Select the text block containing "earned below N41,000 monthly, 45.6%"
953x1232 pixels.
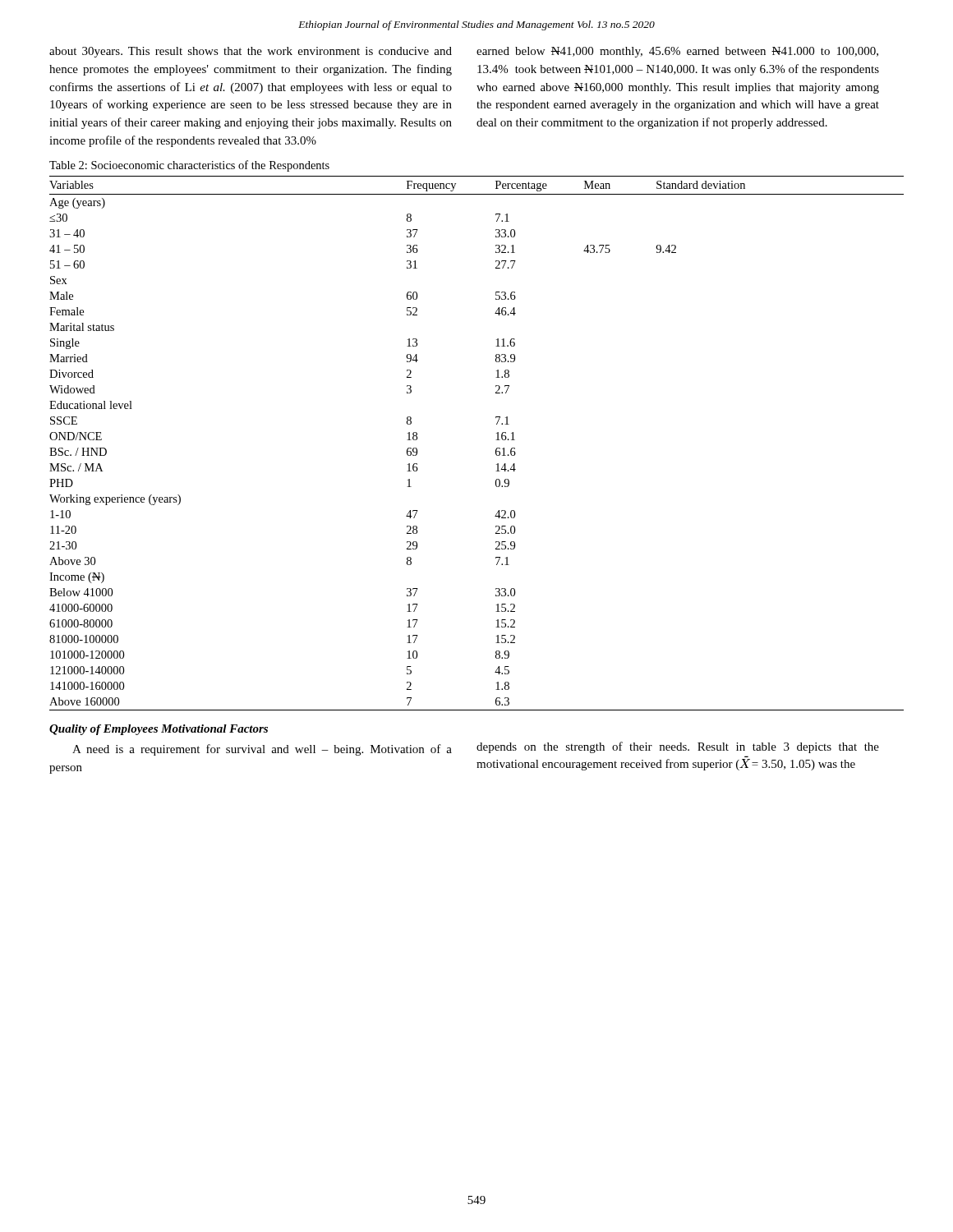click(x=678, y=87)
